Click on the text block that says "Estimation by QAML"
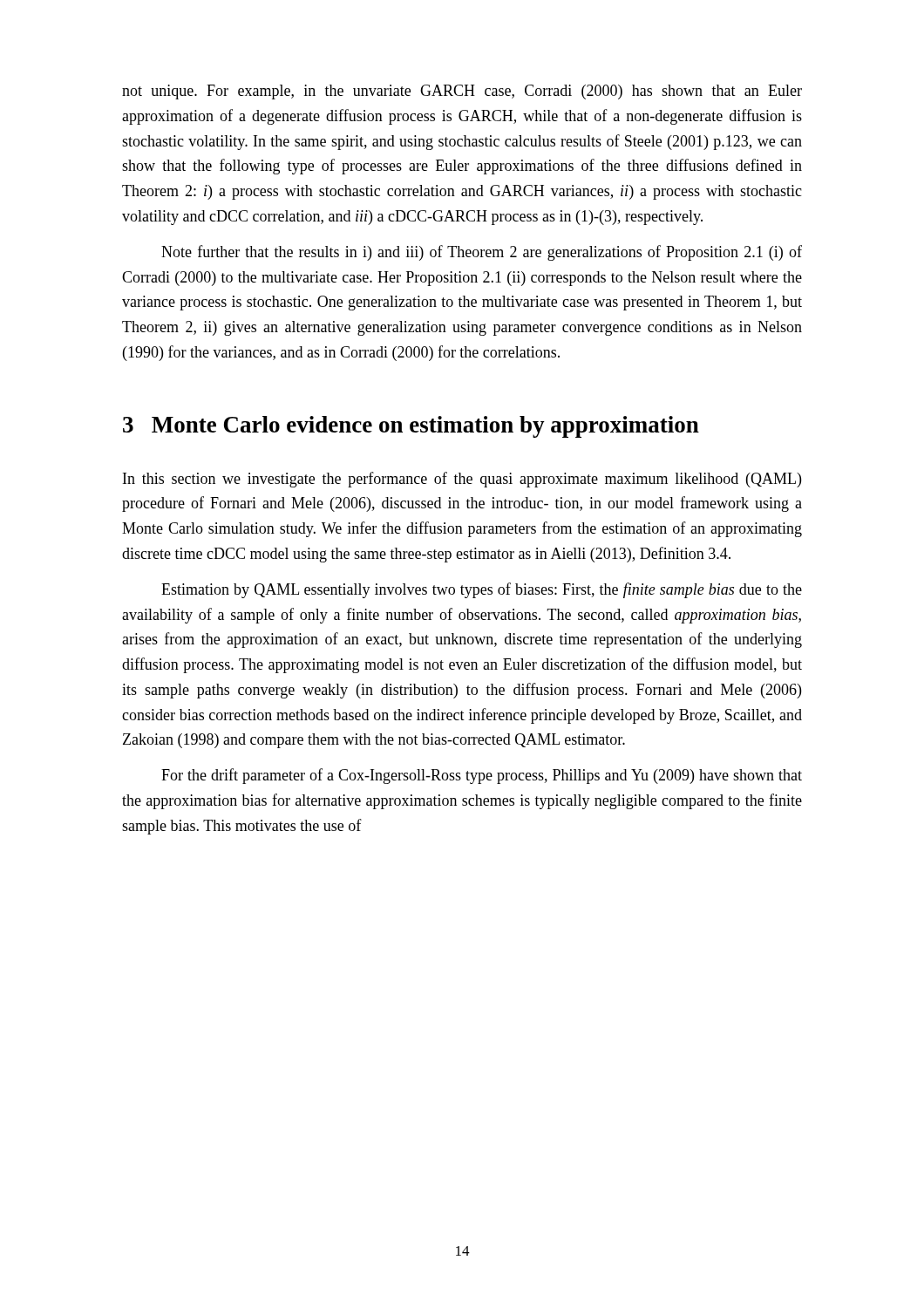Viewport: 924px width, 1308px height. click(462, 665)
